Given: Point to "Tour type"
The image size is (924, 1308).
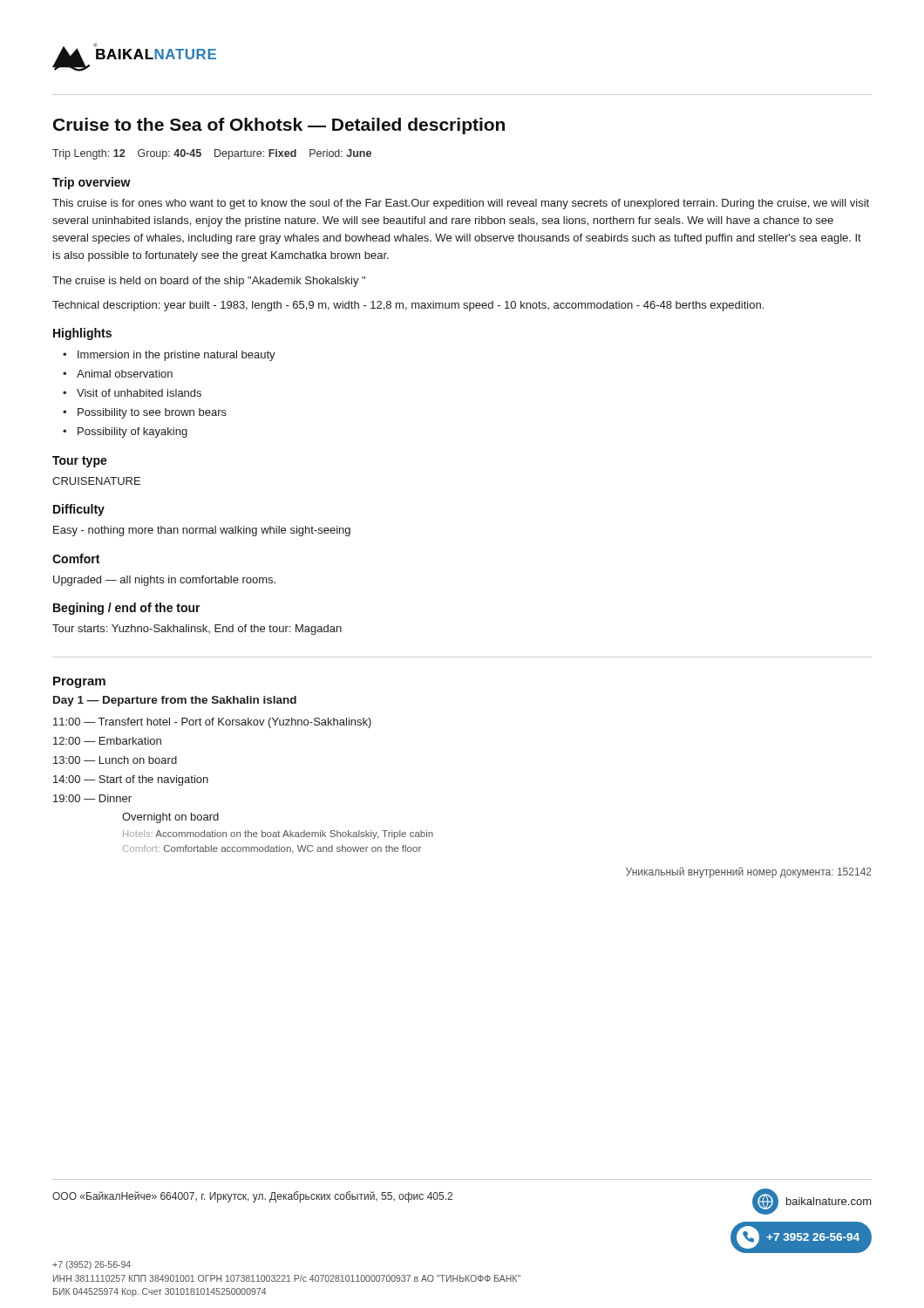Looking at the screenshot, I should (x=80, y=461).
